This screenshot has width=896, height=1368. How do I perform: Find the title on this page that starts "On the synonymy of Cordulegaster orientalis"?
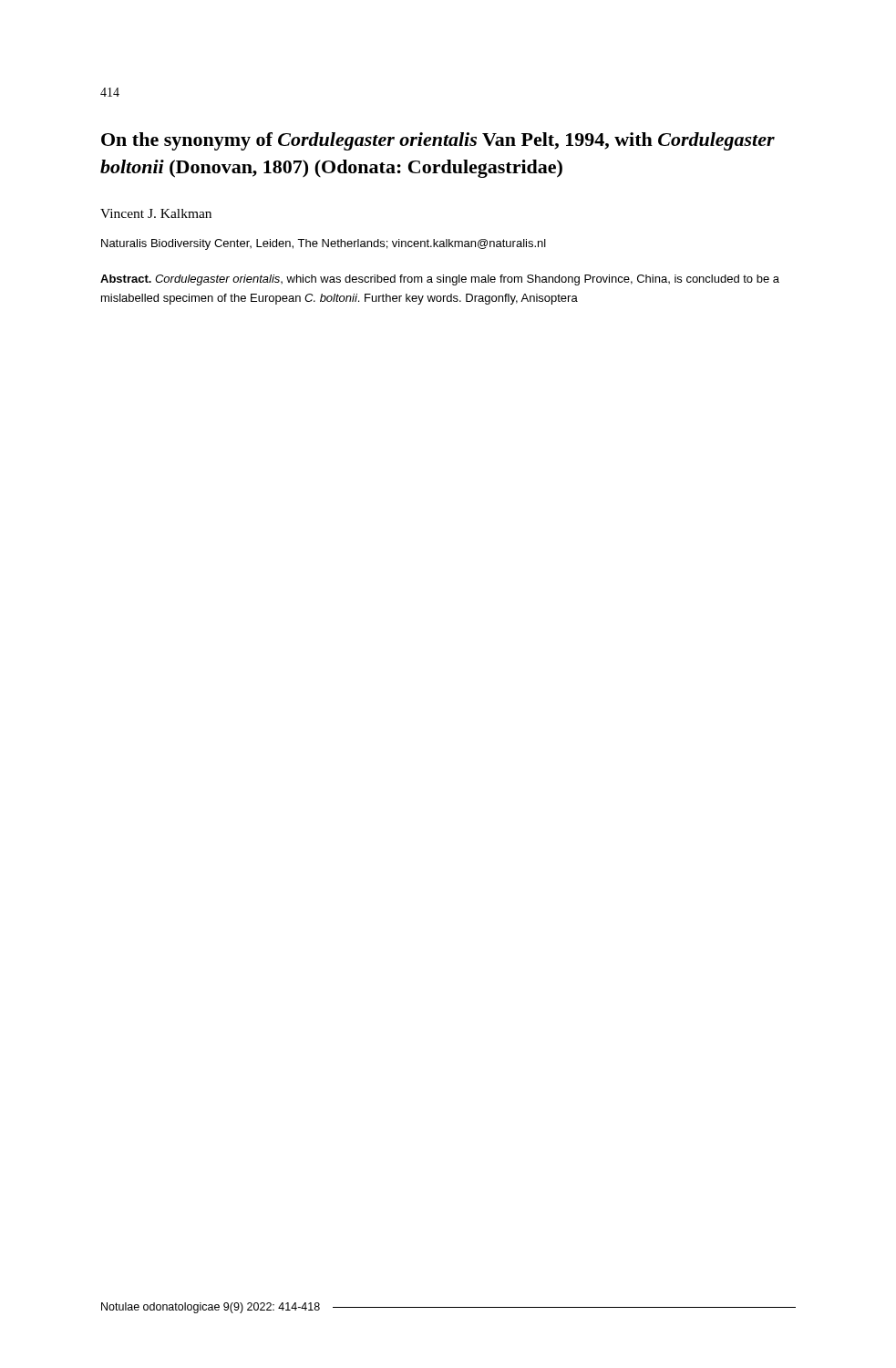point(448,153)
